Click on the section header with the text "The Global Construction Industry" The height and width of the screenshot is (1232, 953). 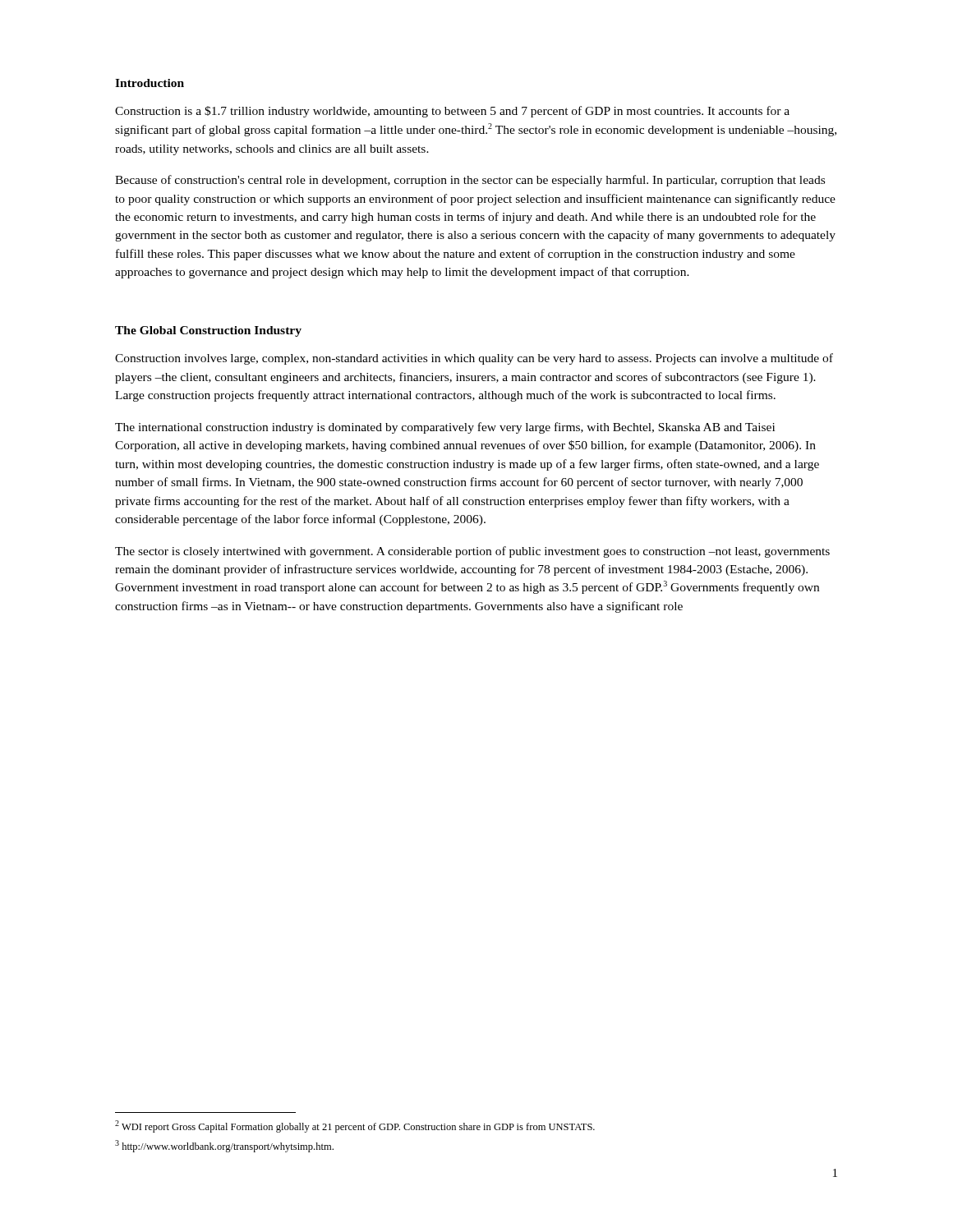tap(208, 330)
